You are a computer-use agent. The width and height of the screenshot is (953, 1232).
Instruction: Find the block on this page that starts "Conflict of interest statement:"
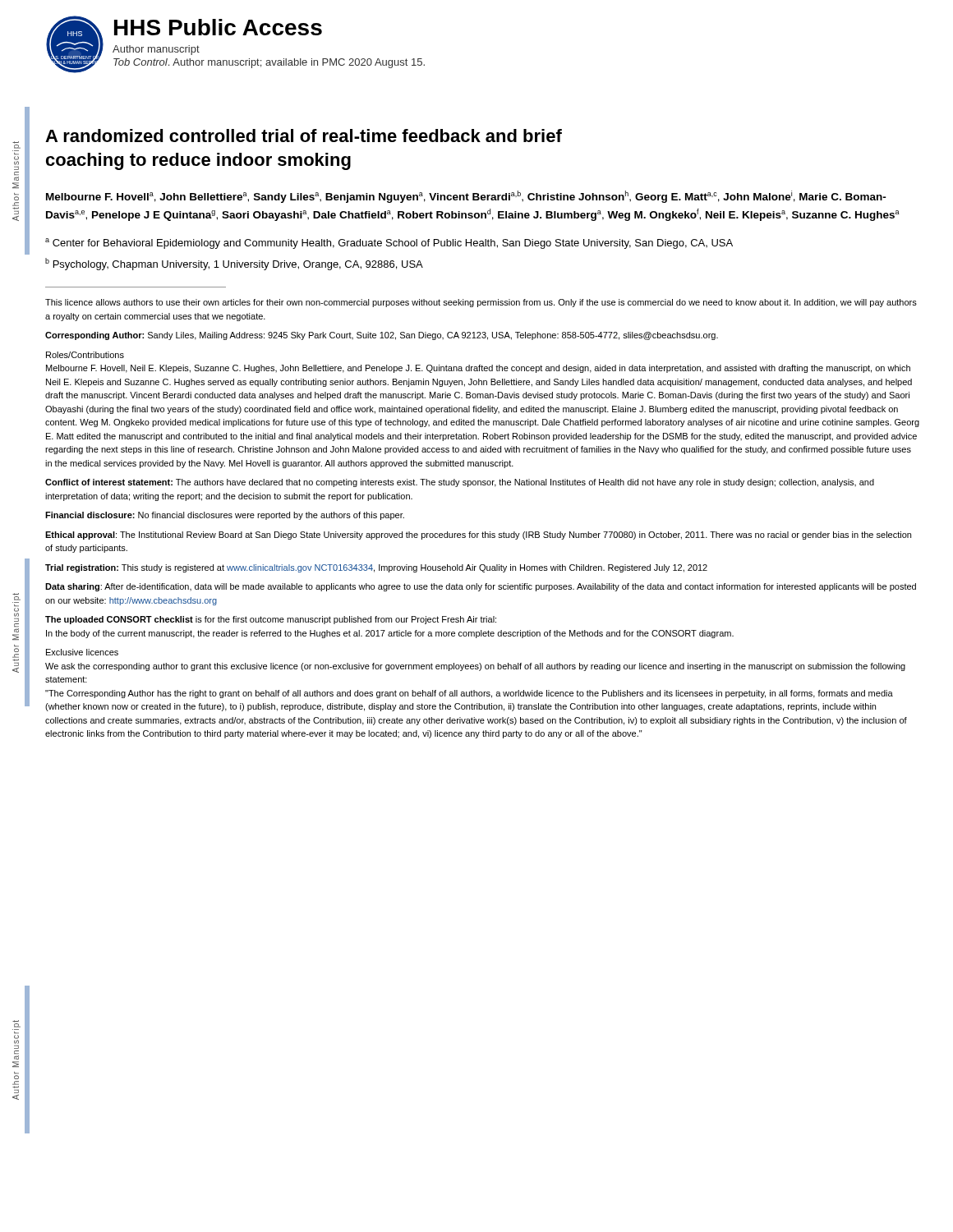click(460, 489)
